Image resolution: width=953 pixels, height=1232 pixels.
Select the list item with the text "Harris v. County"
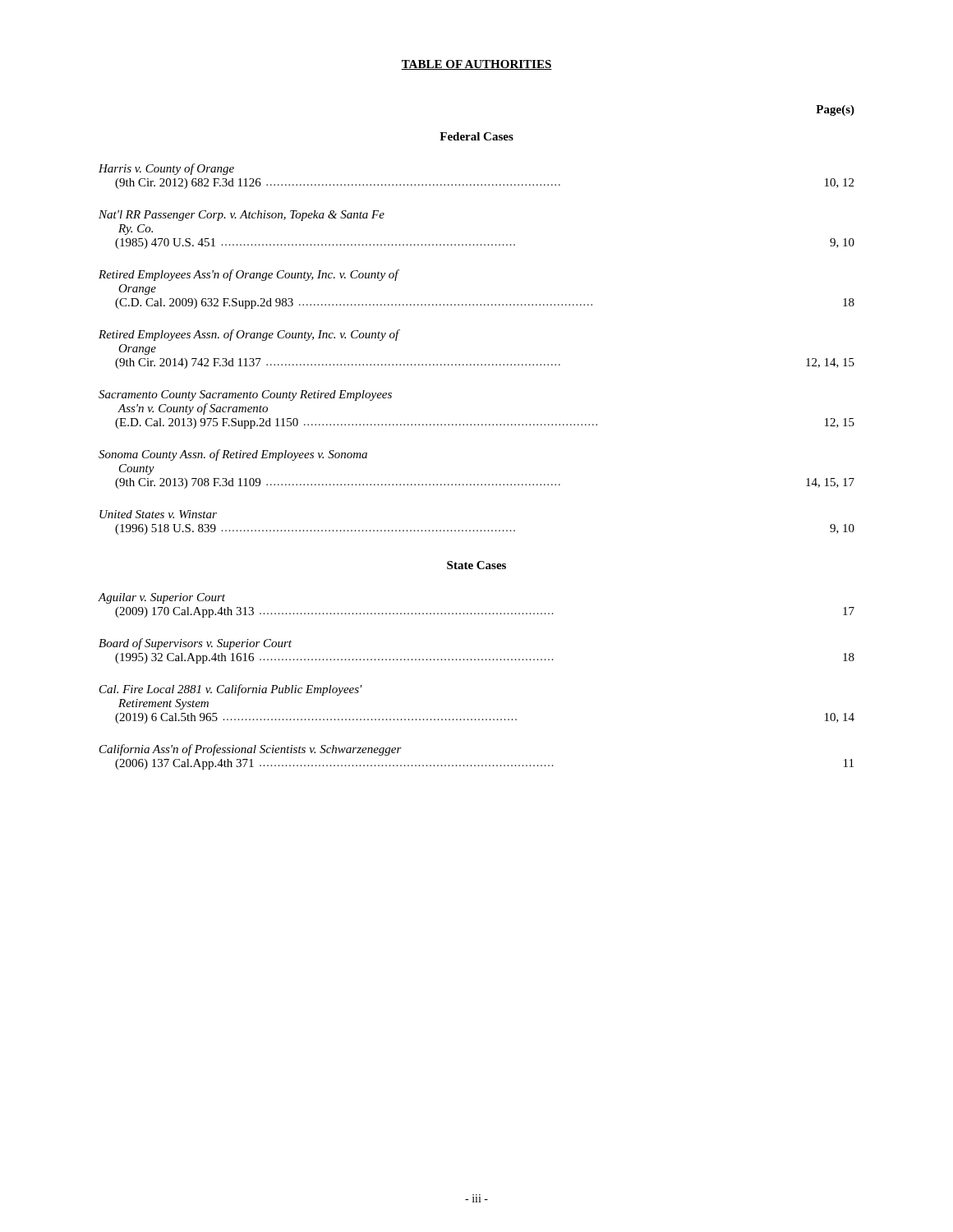(x=476, y=176)
